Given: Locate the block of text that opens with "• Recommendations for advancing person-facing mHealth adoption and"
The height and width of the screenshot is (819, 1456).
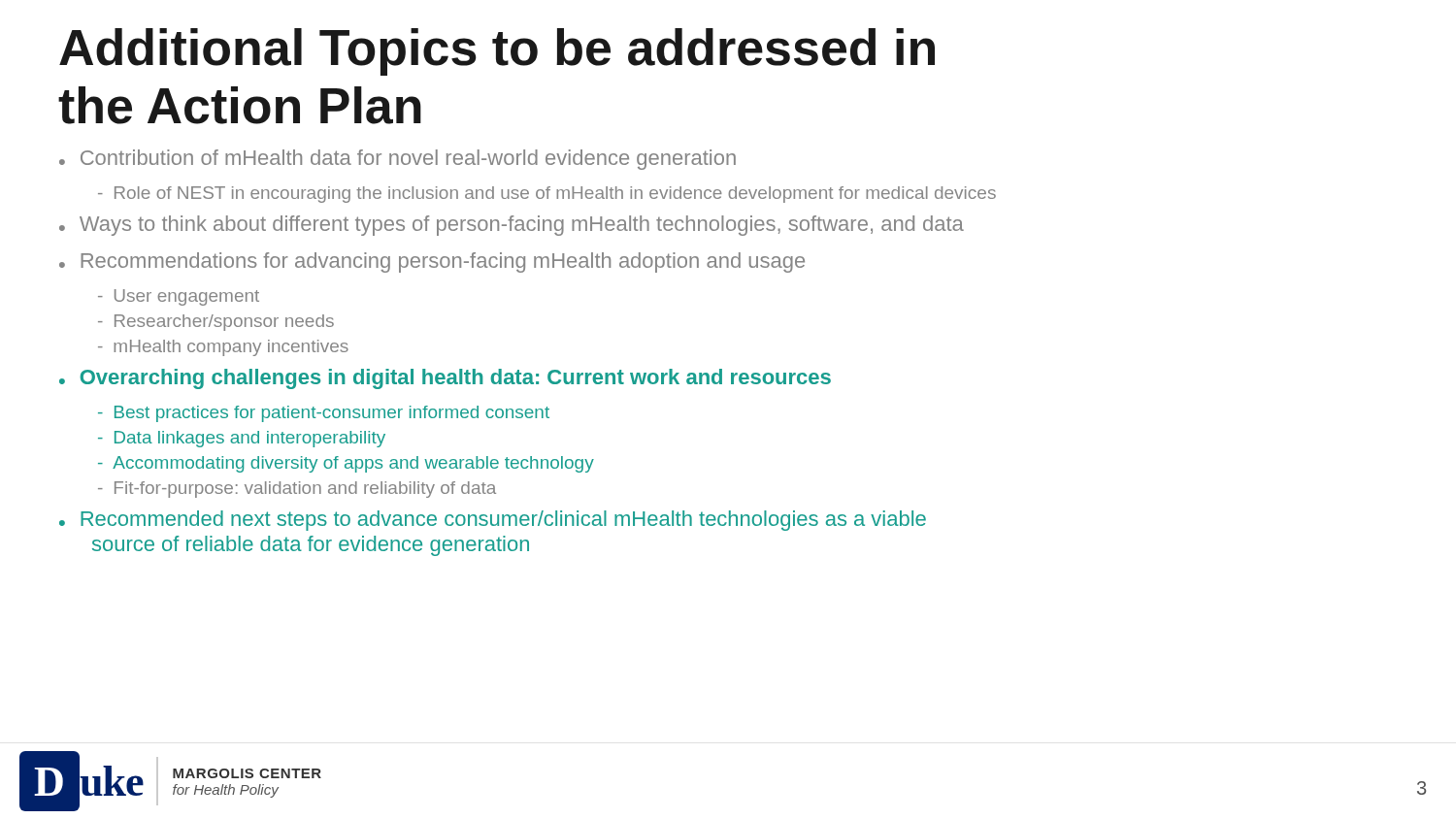Looking at the screenshot, I should click(728, 263).
